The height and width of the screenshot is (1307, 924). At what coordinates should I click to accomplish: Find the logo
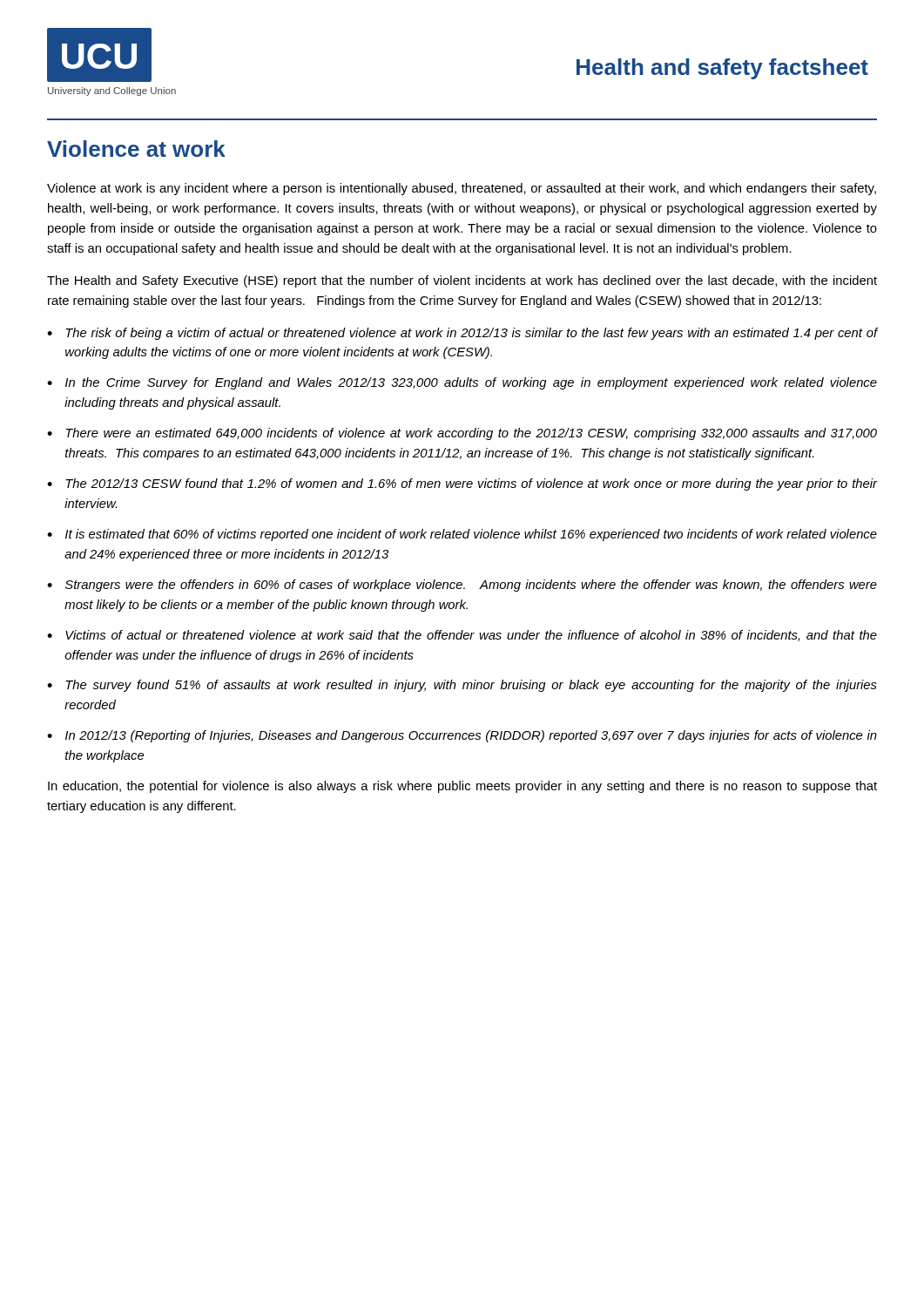coord(128,63)
